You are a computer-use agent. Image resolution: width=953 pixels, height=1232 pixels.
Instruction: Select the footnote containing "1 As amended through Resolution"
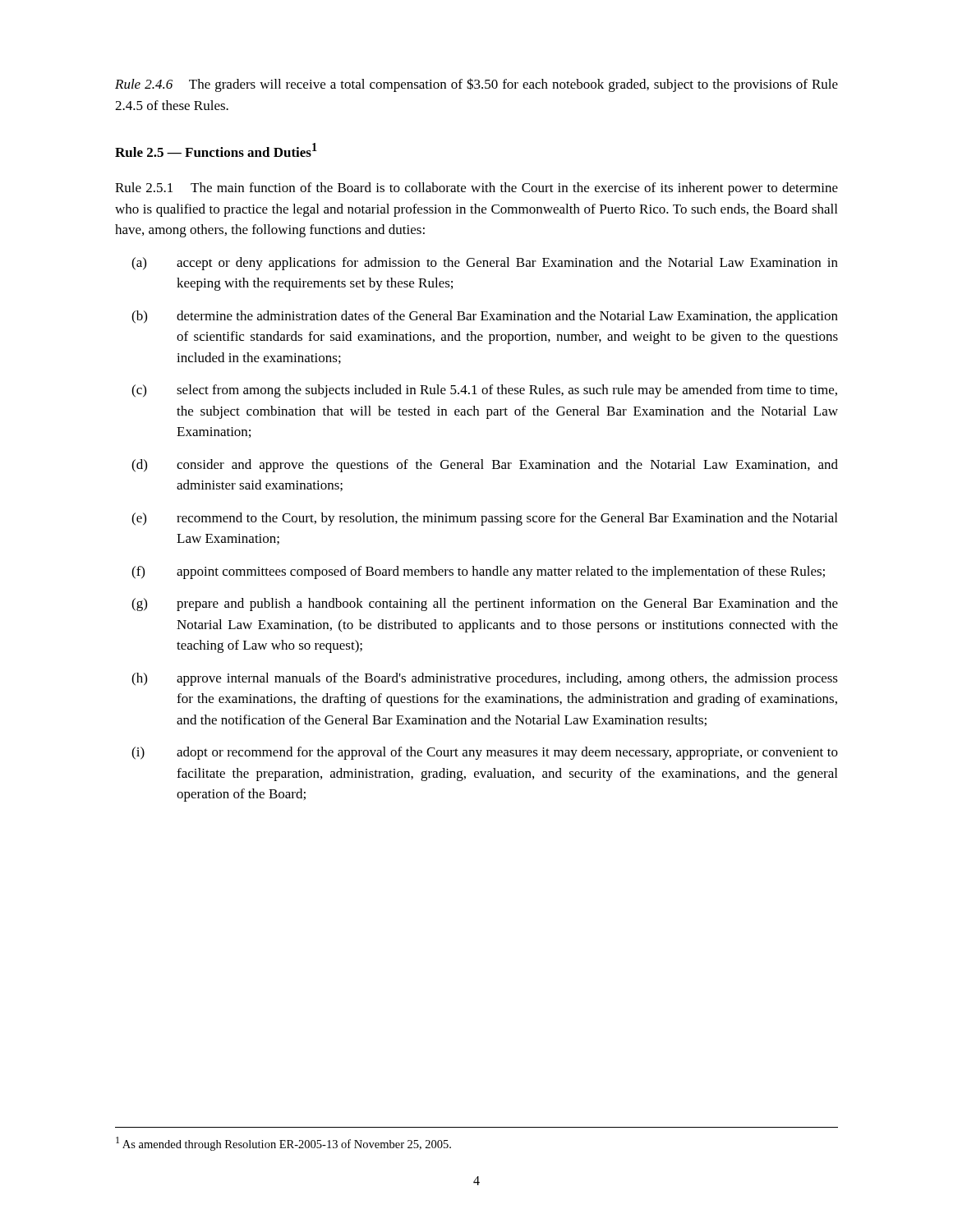[283, 1143]
